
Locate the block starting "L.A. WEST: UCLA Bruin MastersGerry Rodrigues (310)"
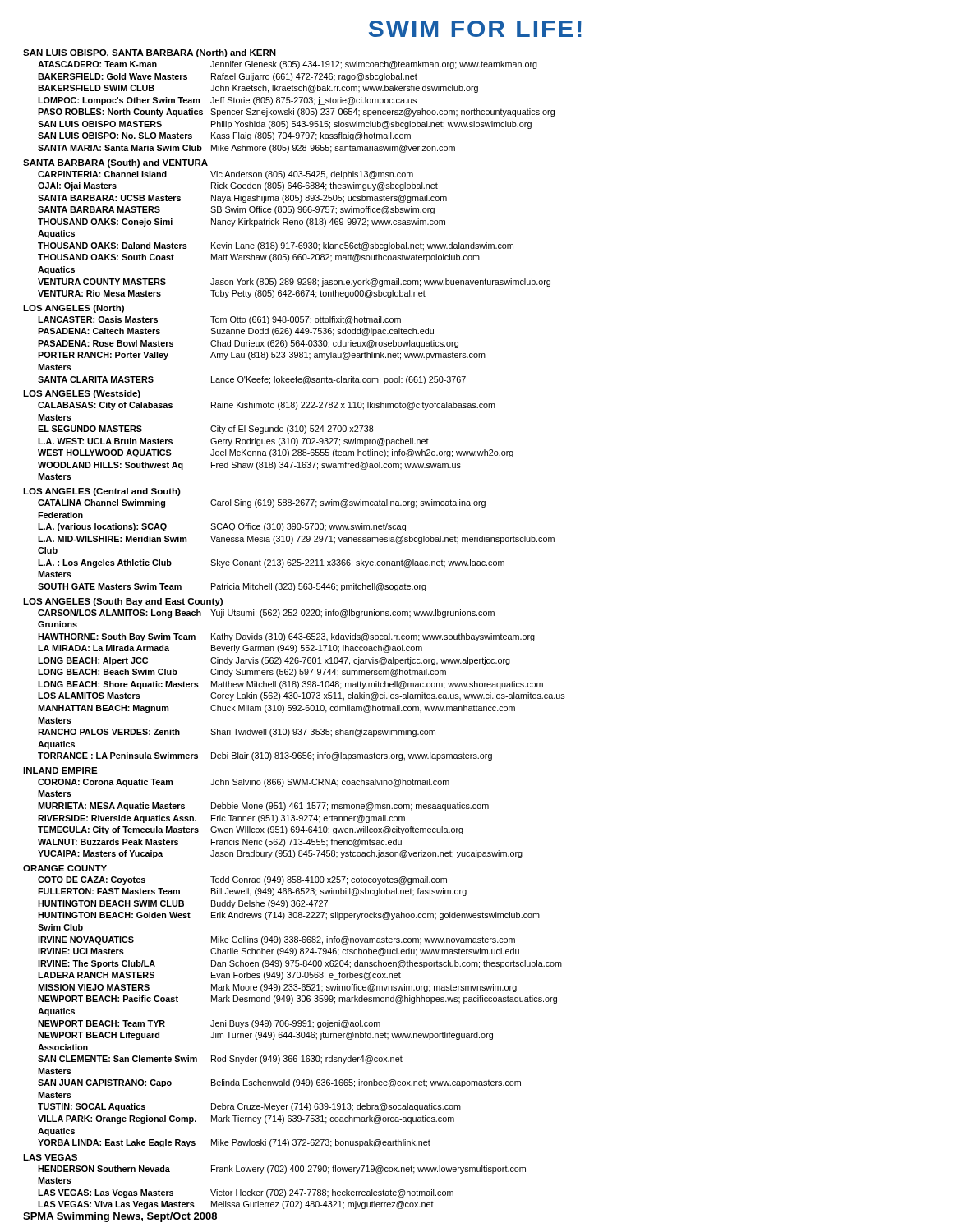pos(476,441)
